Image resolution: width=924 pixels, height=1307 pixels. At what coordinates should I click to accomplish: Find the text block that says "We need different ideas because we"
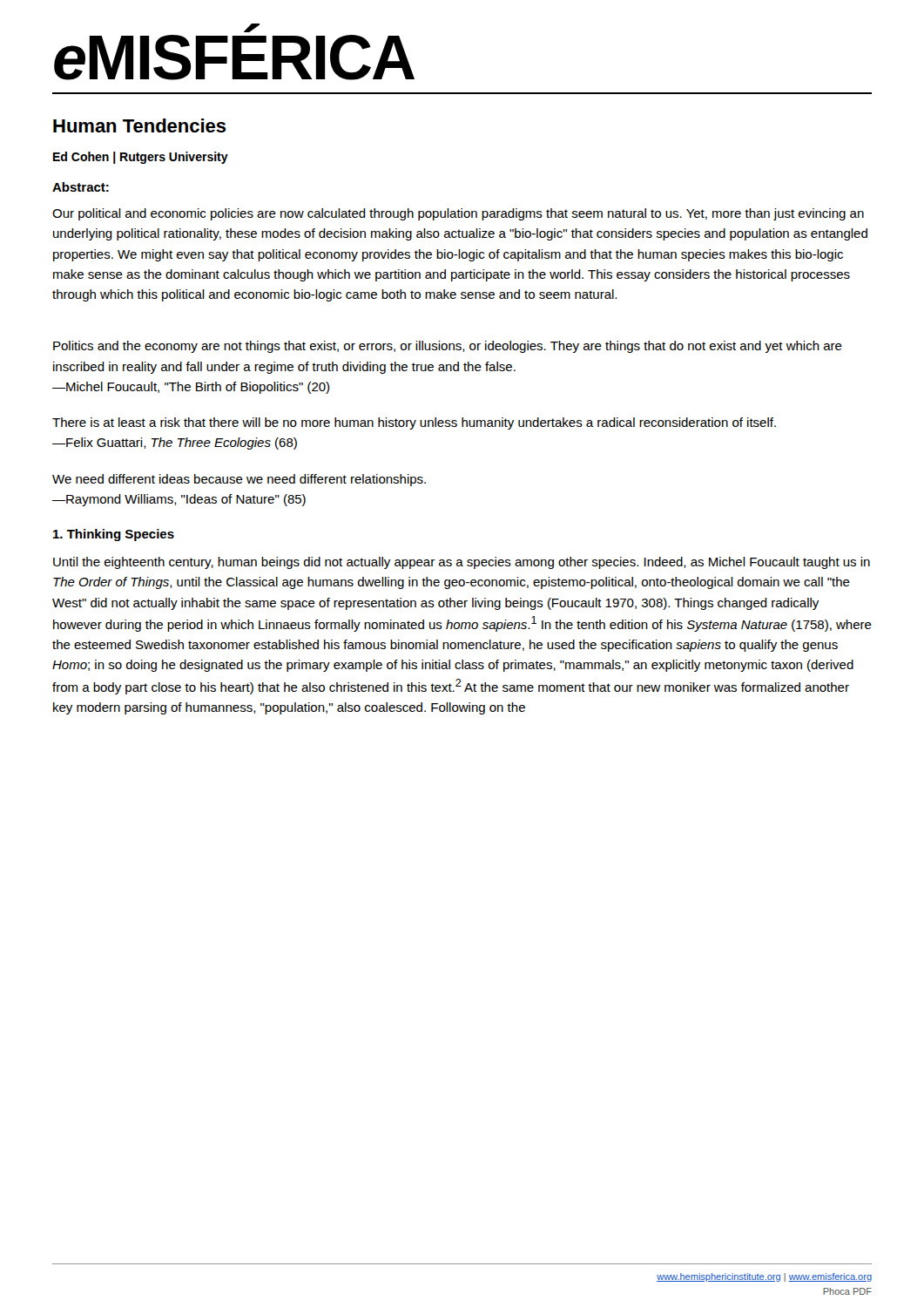click(239, 480)
